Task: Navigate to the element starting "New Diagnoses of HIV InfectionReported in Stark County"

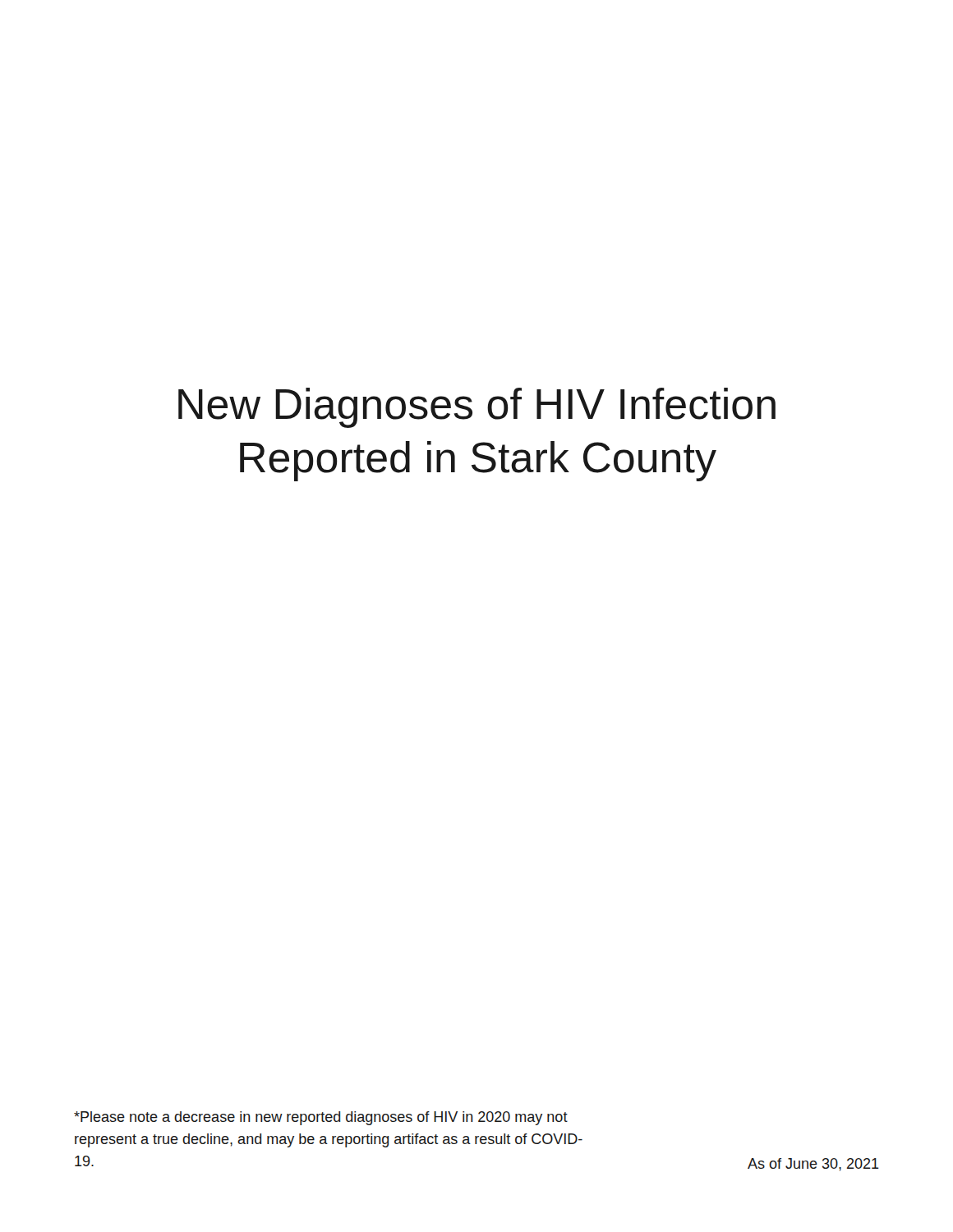Action: (x=476, y=431)
